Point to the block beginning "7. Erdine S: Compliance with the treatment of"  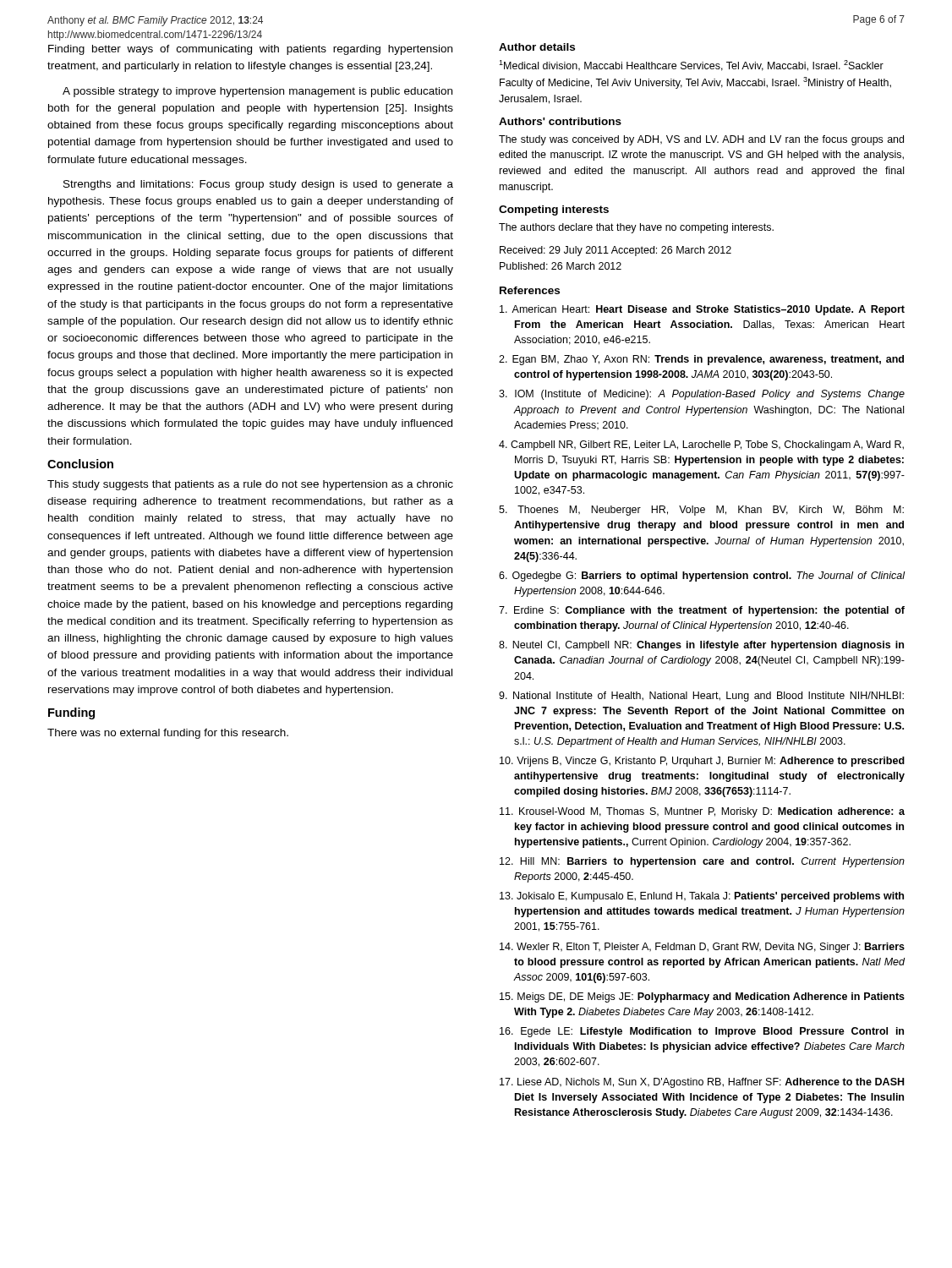pyautogui.click(x=702, y=618)
